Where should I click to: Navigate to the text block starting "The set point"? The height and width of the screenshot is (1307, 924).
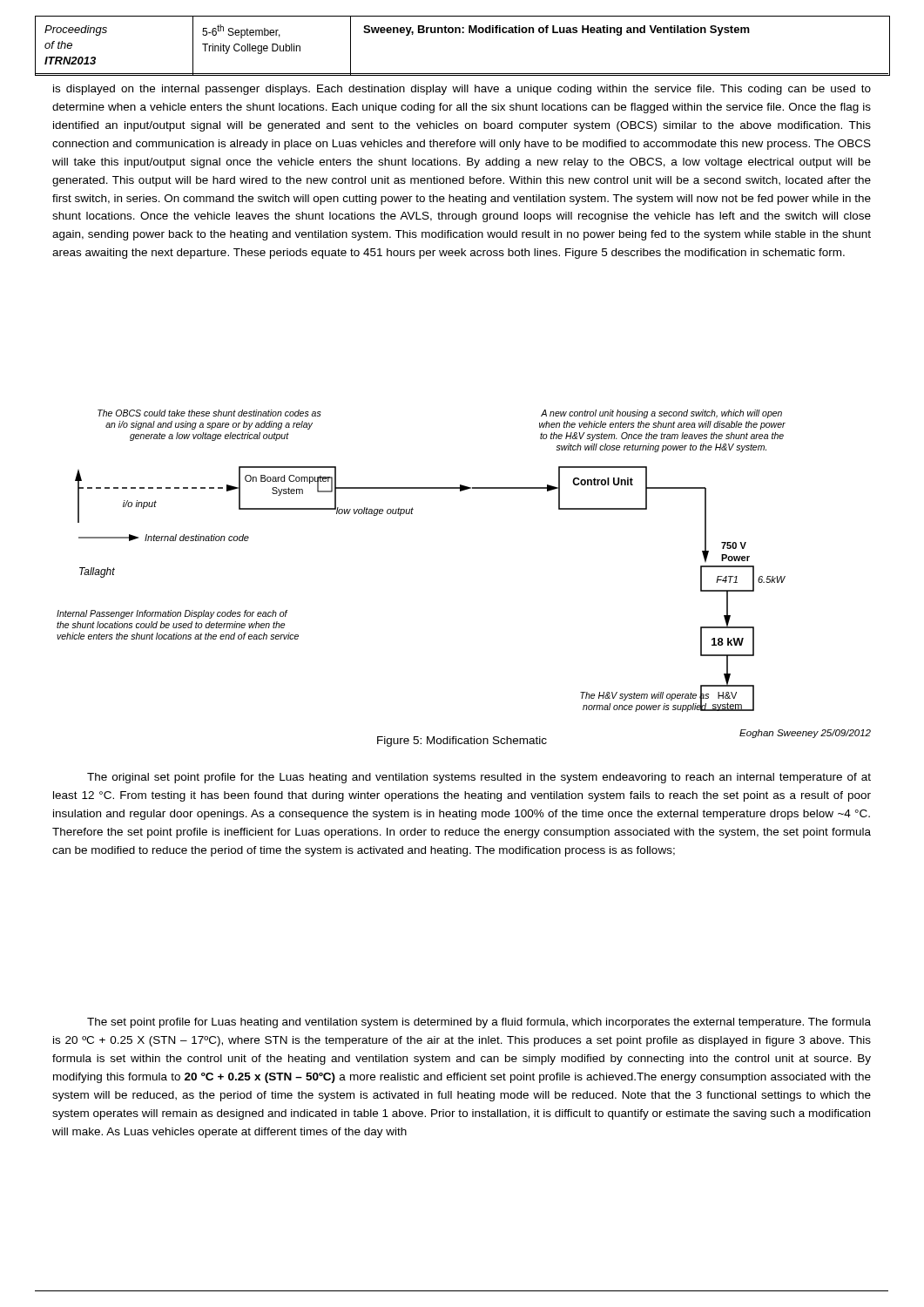pos(462,1077)
